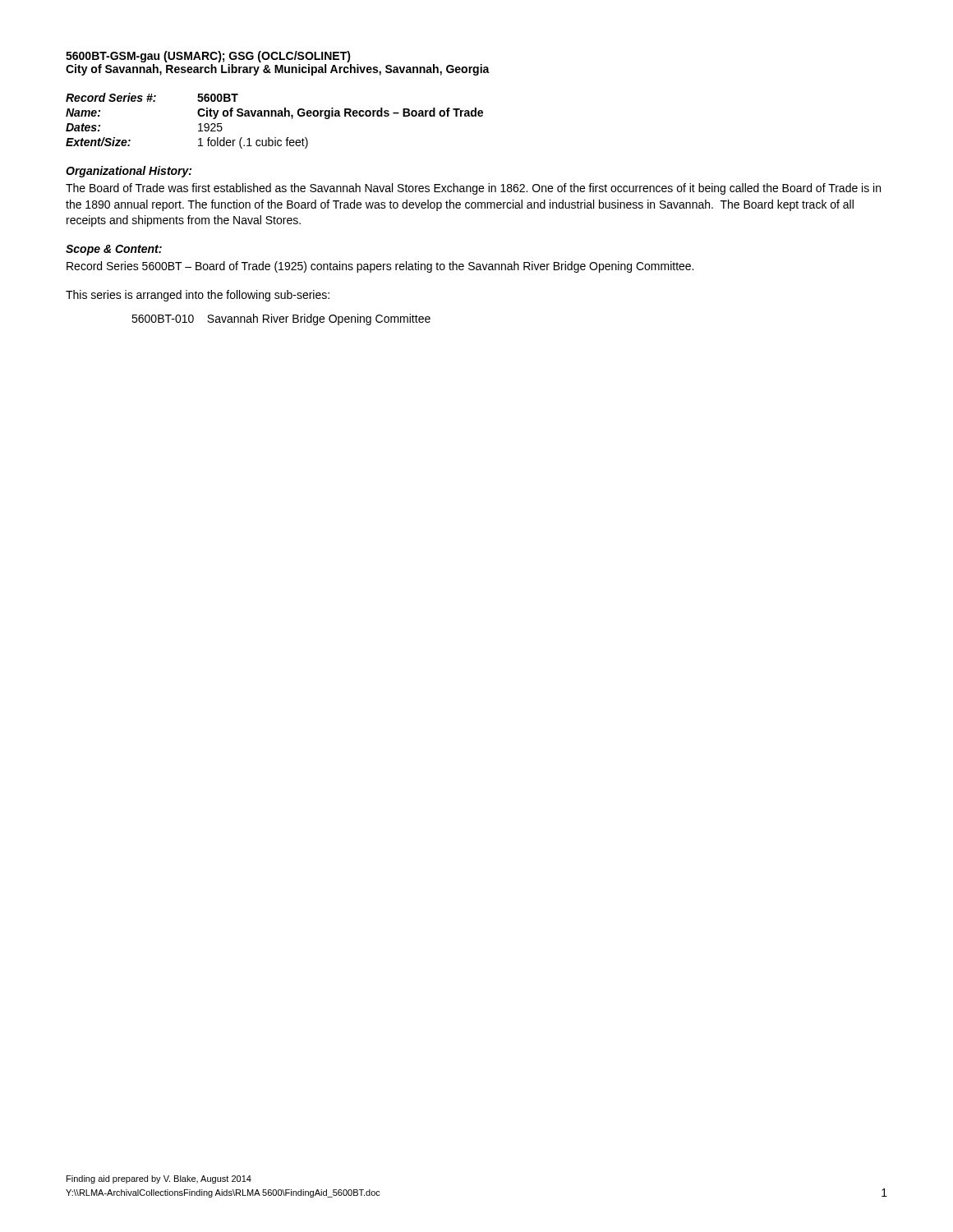
Task: Click on the text block that says "The Board of Trade was first established as"
Action: tap(474, 204)
